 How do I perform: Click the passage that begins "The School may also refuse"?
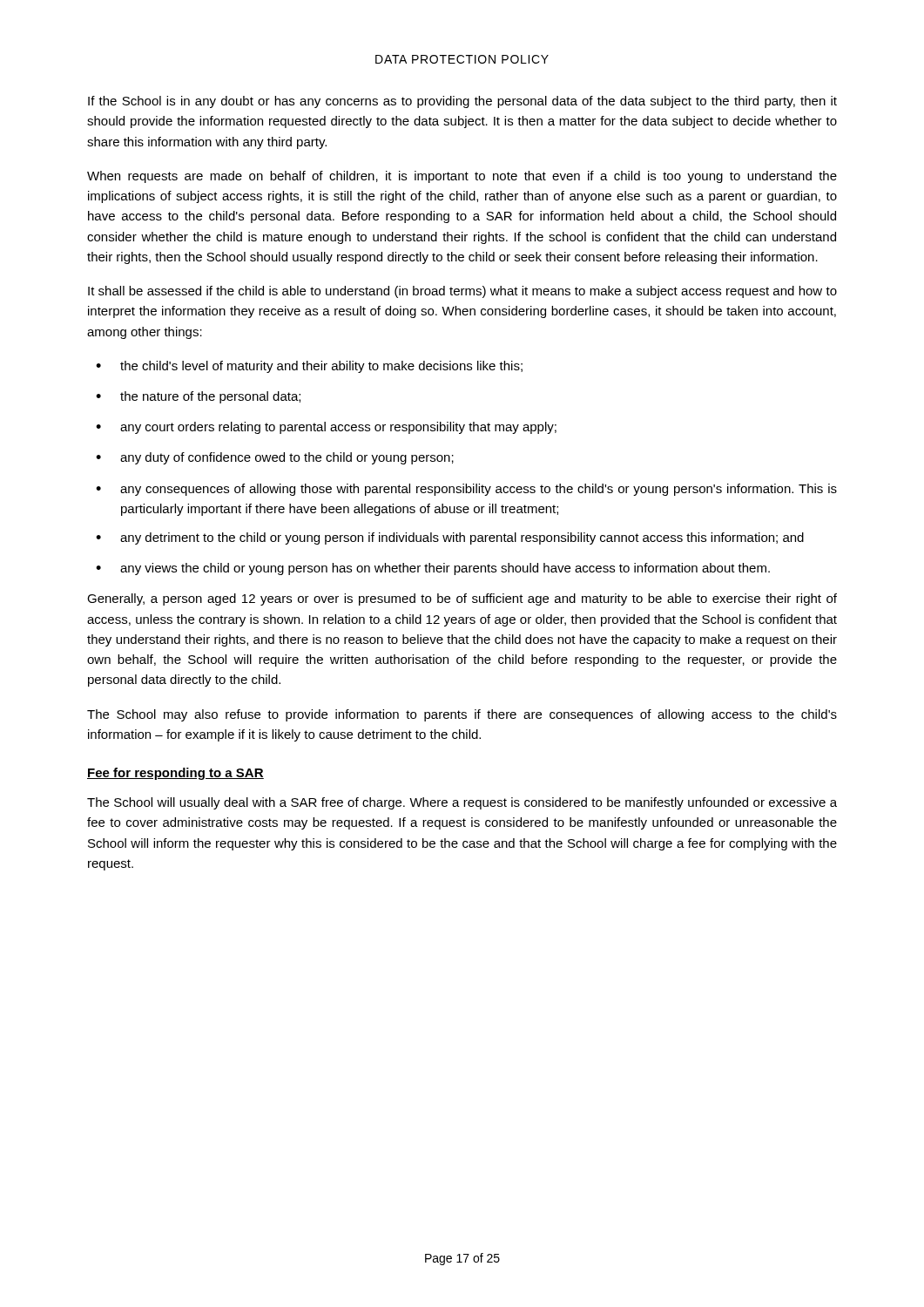point(462,724)
